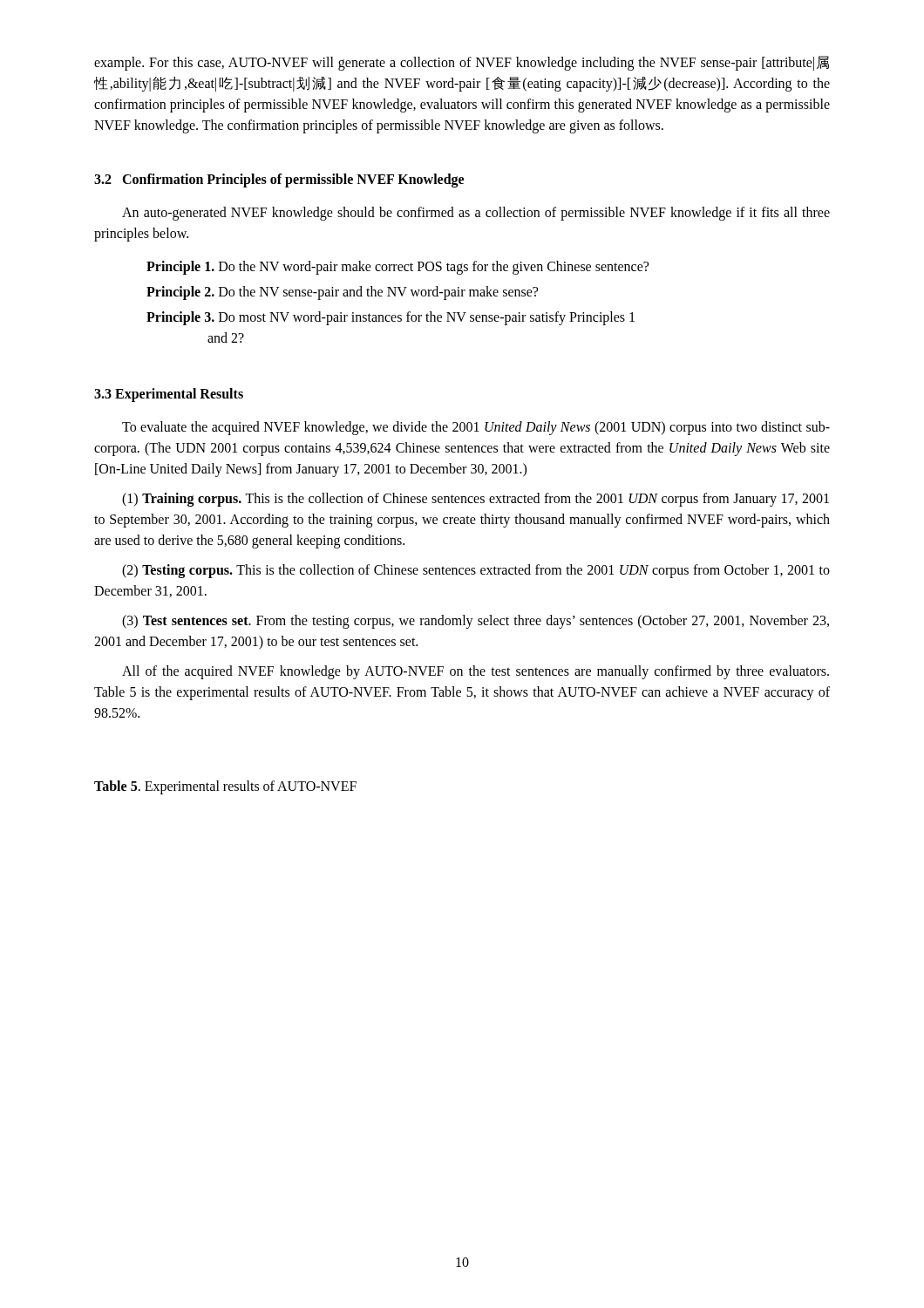Image resolution: width=924 pixels, height=1308 pixels.
Task: Find the list item containing "Principle 1. Do the"
Action: [x=488, y=267]
